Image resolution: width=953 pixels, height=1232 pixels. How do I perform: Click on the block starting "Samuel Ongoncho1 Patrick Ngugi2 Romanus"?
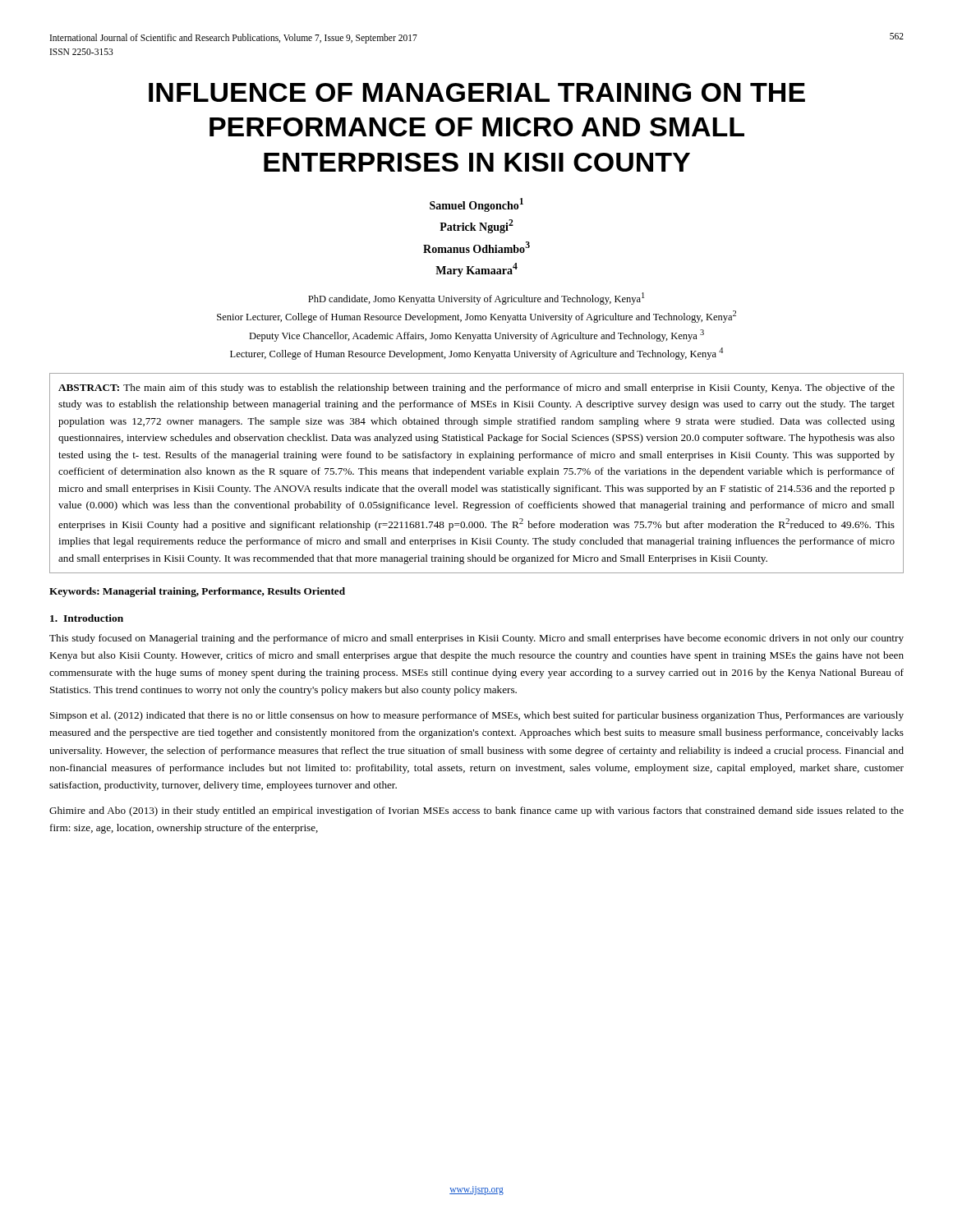[476, 237]
